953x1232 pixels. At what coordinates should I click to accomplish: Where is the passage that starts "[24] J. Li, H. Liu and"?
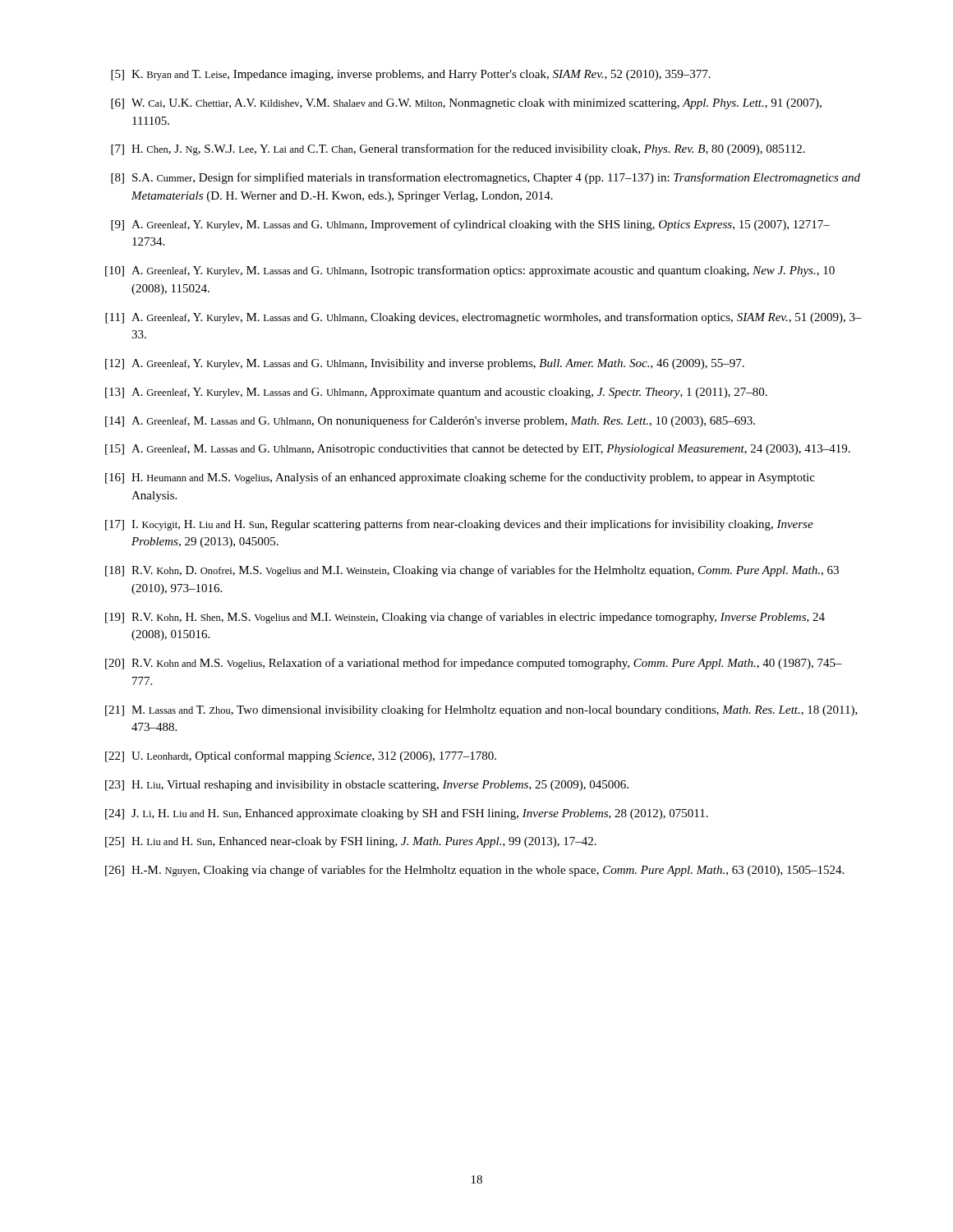coord(476,813)
